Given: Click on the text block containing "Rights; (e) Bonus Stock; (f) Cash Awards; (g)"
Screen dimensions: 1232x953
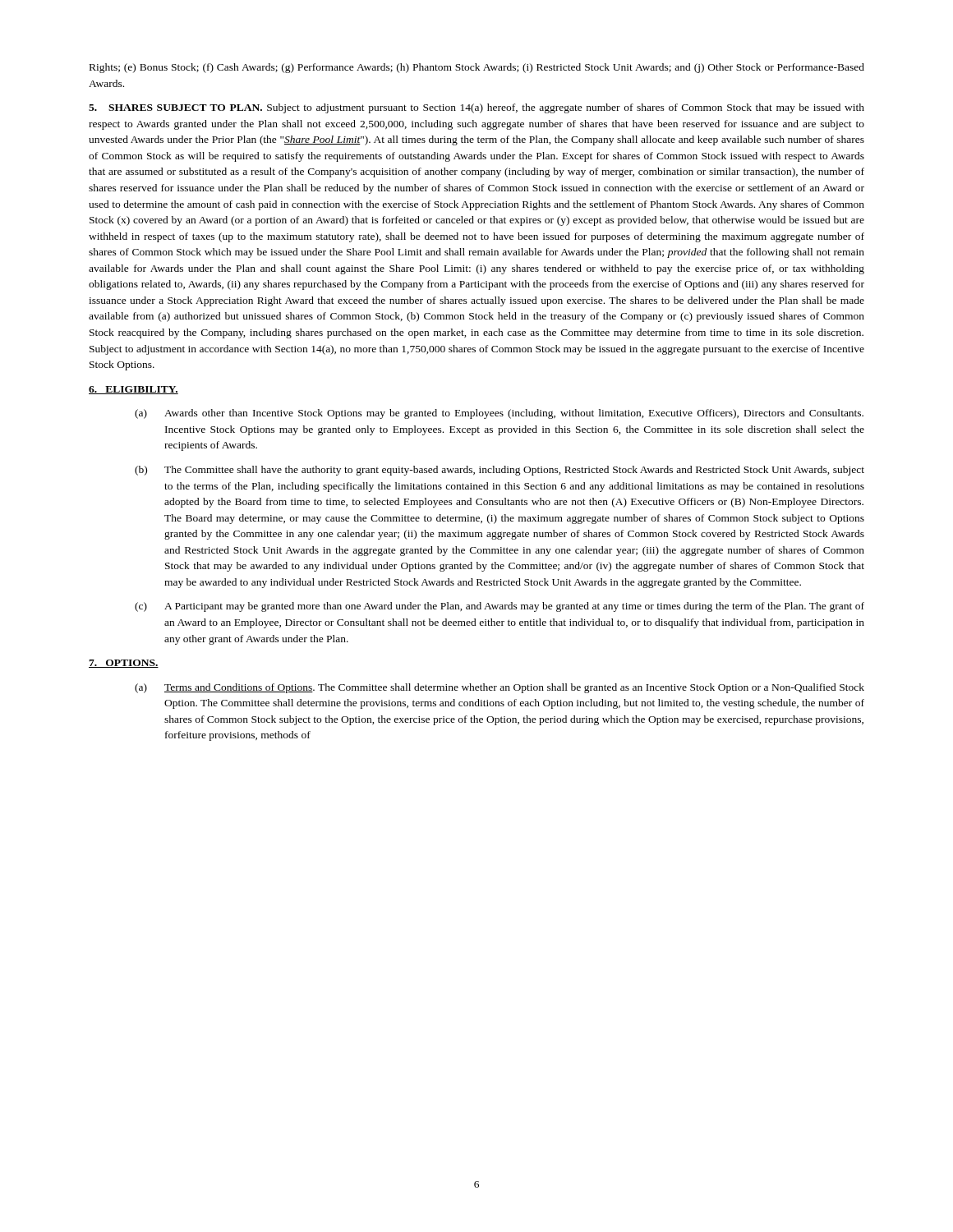Looking at the screenshot, I should click(476, 75).
